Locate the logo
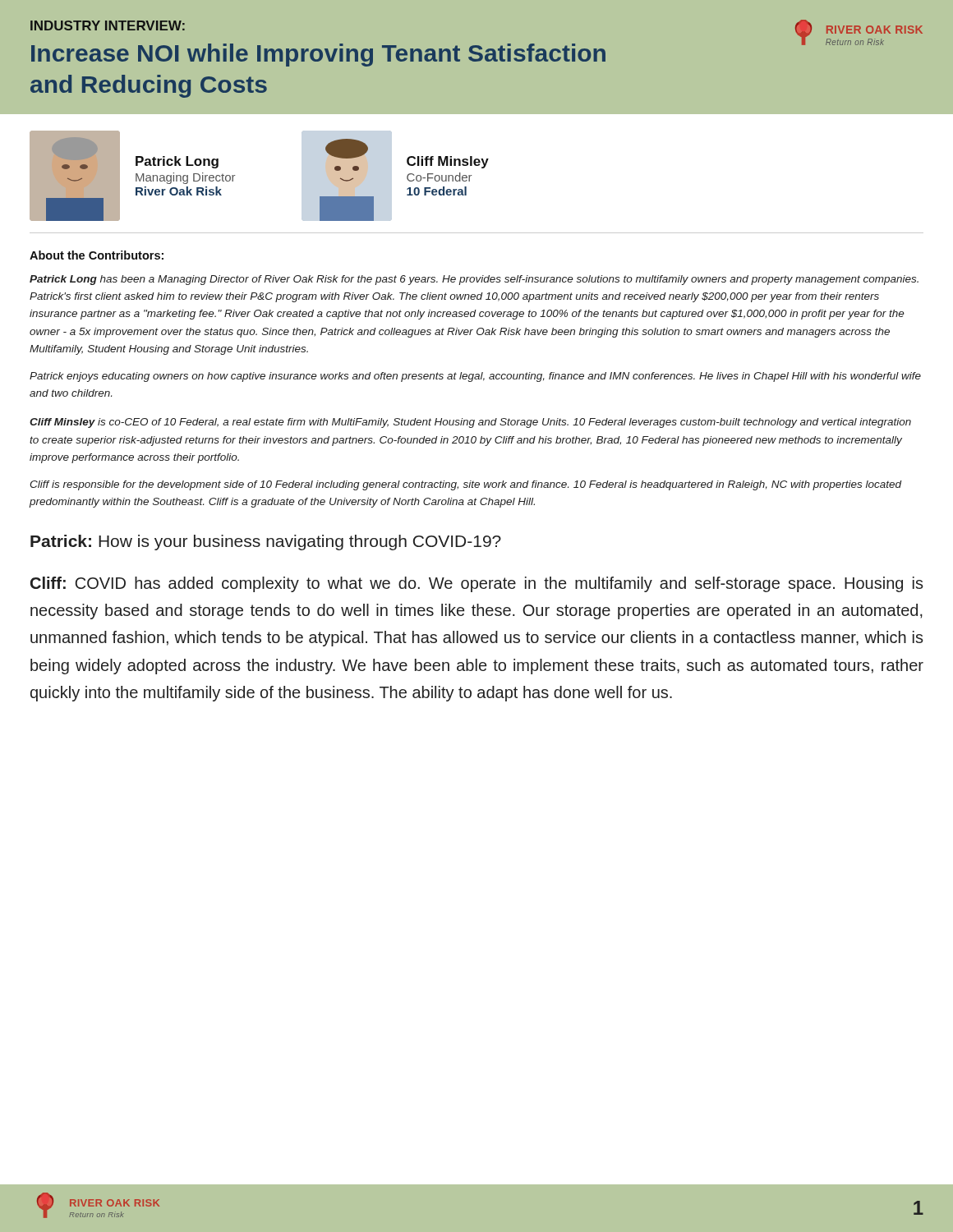 click(x=856, y=35)
